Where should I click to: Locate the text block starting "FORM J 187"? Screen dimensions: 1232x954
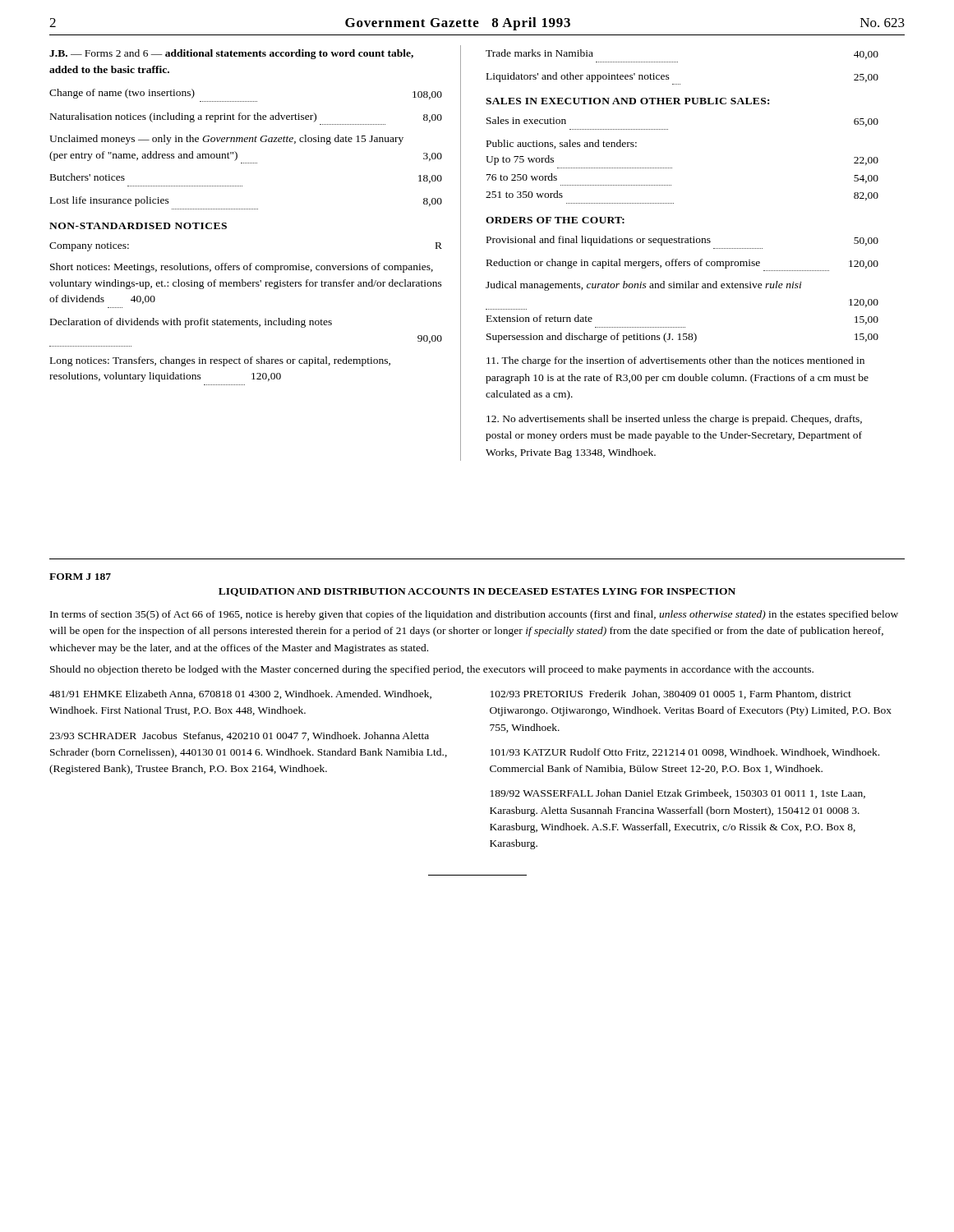click(x=80, y=576)
